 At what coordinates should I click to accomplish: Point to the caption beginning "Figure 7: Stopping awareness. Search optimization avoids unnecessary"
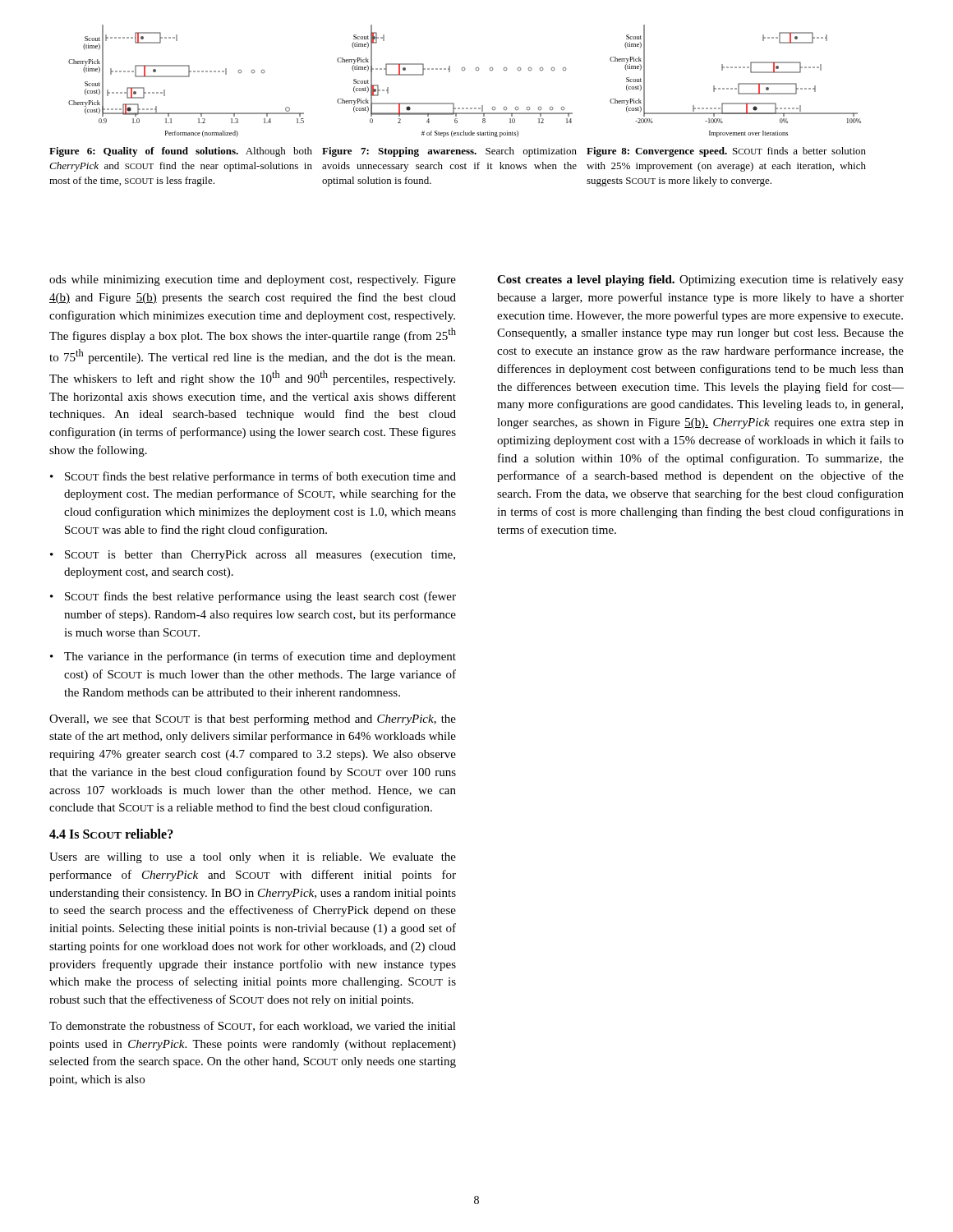449,166
